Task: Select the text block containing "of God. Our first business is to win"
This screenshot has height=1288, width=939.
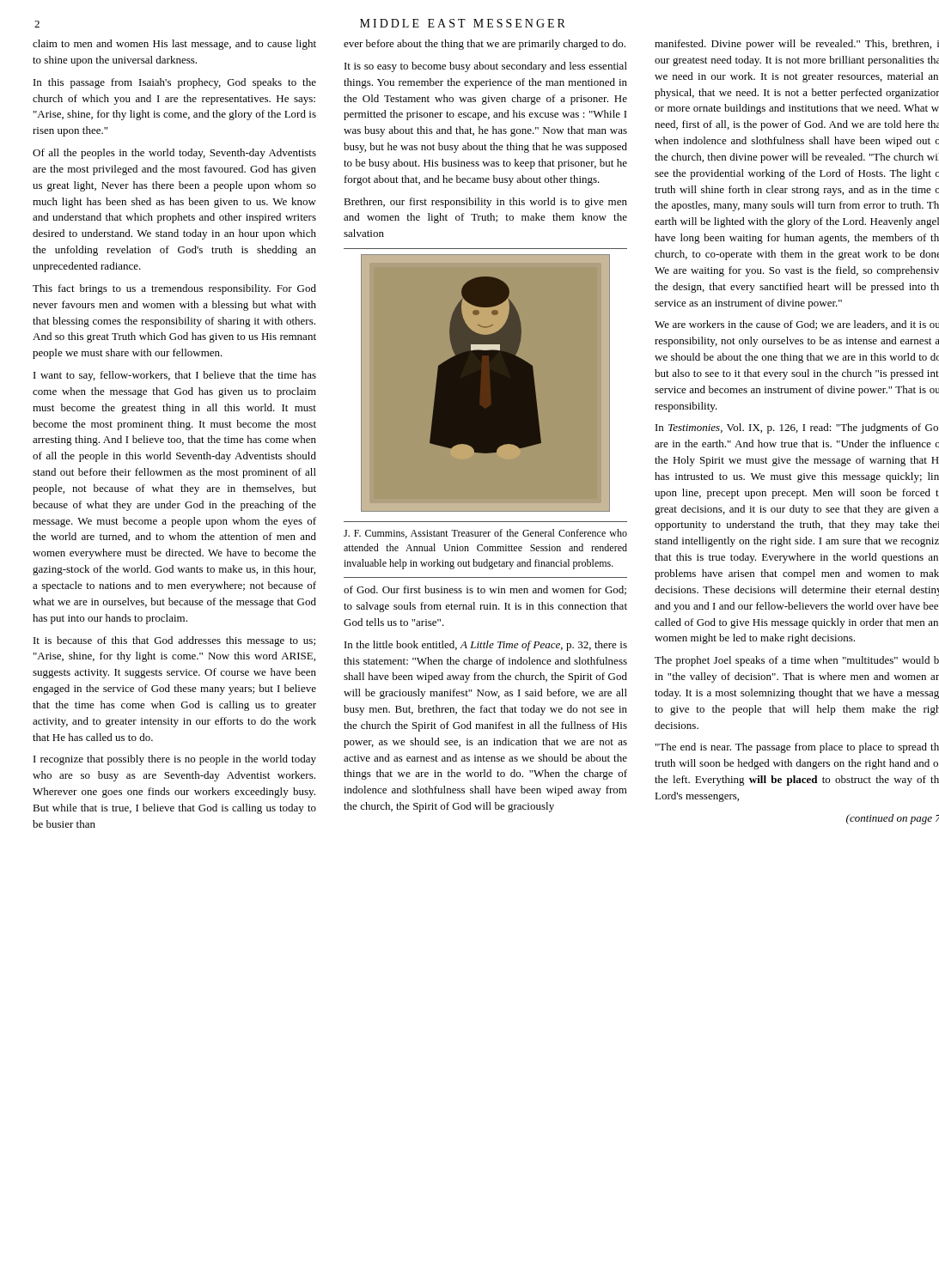Action: coord(485,699)
